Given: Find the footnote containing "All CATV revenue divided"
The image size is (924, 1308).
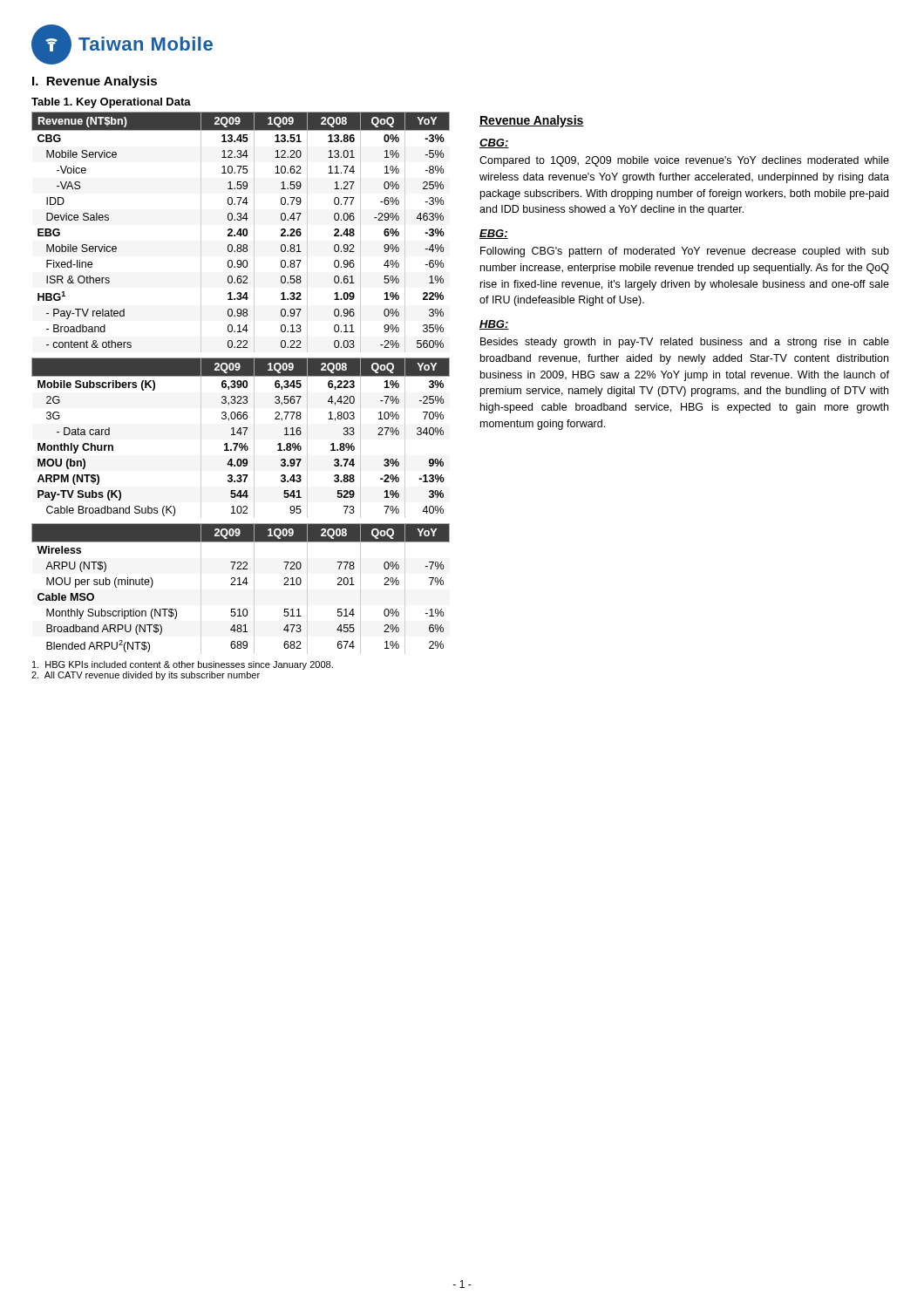Looking at the screenshot, I should click(x=146, y=675).
